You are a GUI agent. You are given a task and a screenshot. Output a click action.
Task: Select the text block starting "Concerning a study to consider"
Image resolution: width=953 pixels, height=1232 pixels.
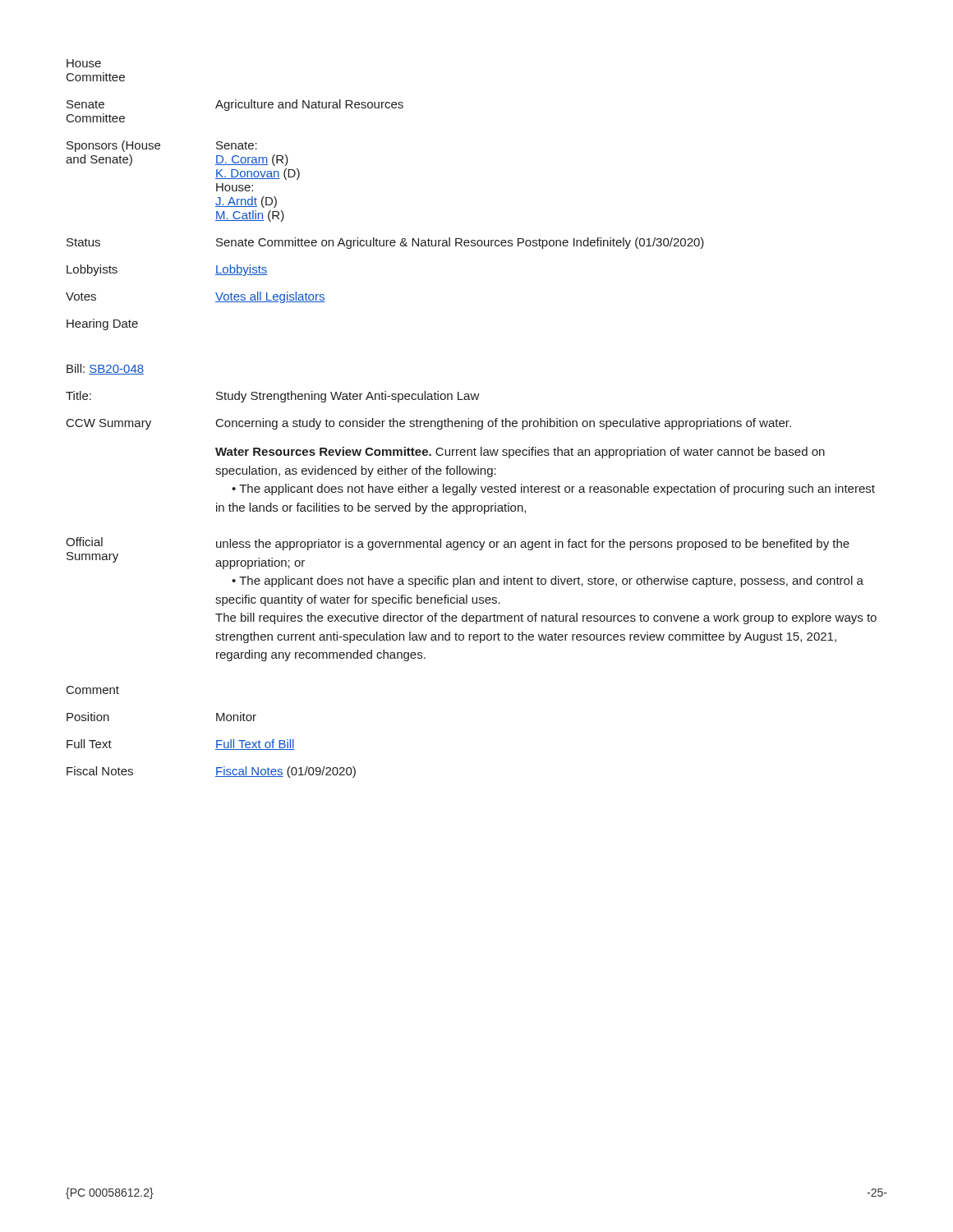pos(504,423)
